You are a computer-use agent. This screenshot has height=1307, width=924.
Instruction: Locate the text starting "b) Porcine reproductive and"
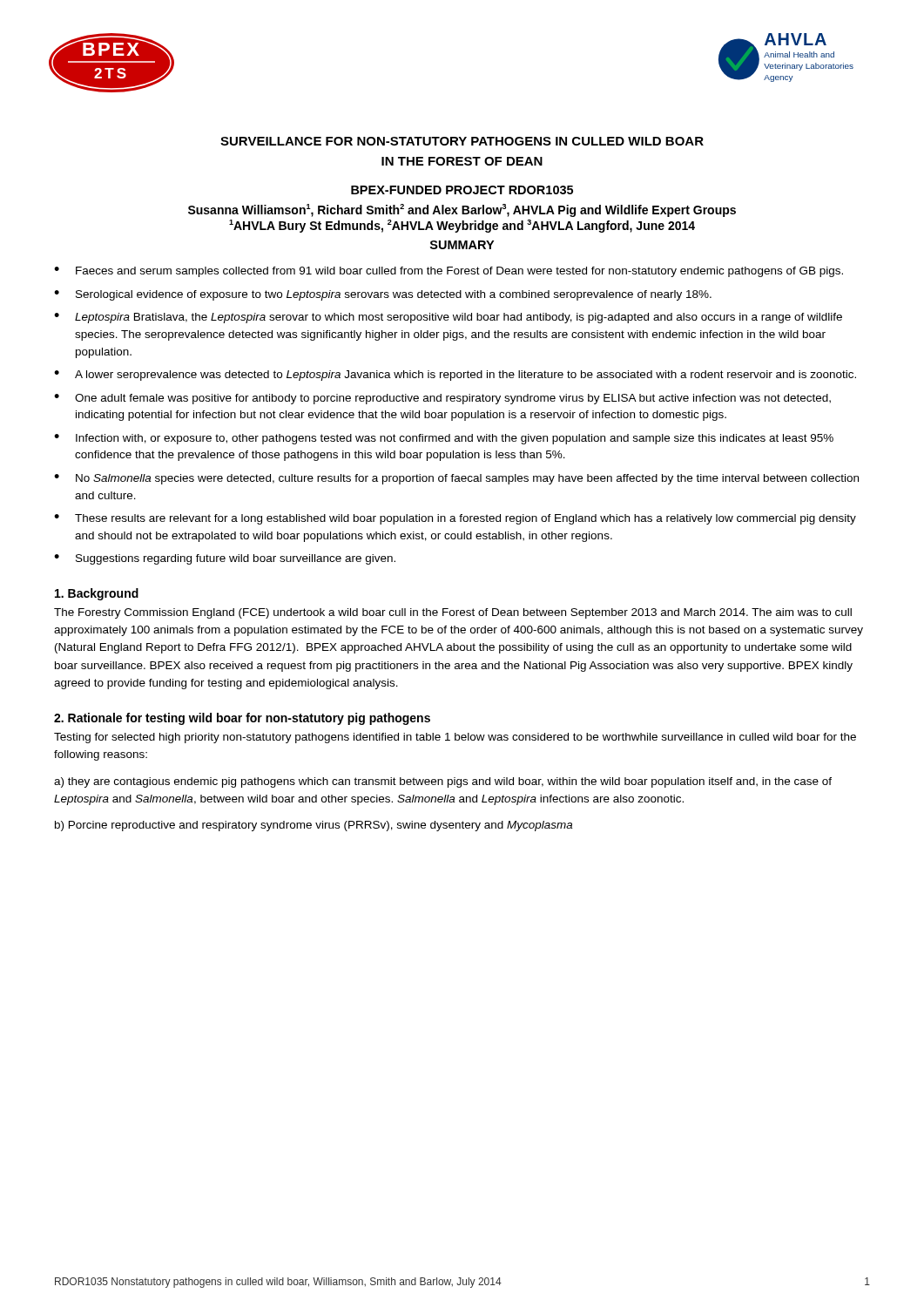pos(313,825)
